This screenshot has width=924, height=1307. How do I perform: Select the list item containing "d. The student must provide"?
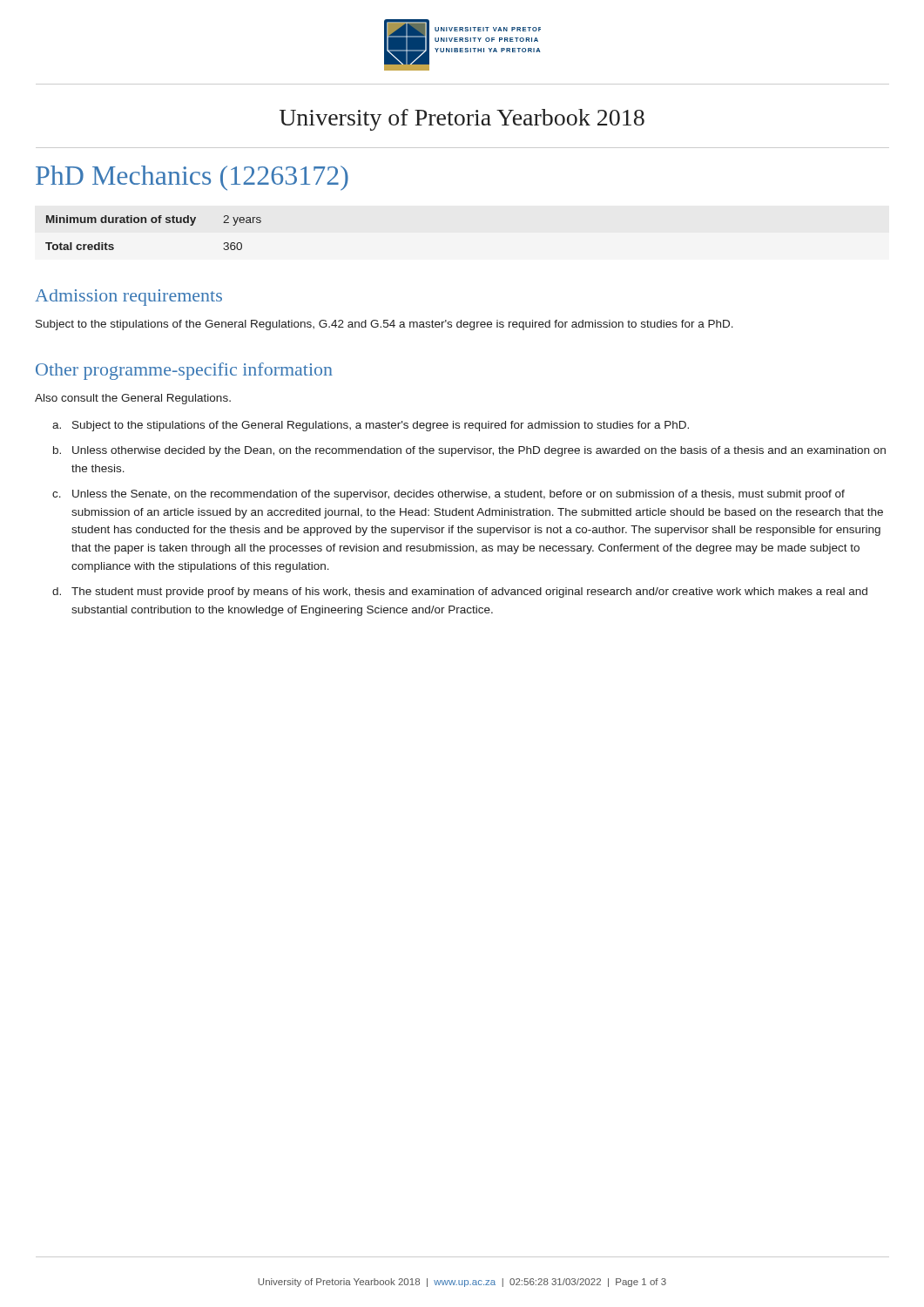(462, 601)
